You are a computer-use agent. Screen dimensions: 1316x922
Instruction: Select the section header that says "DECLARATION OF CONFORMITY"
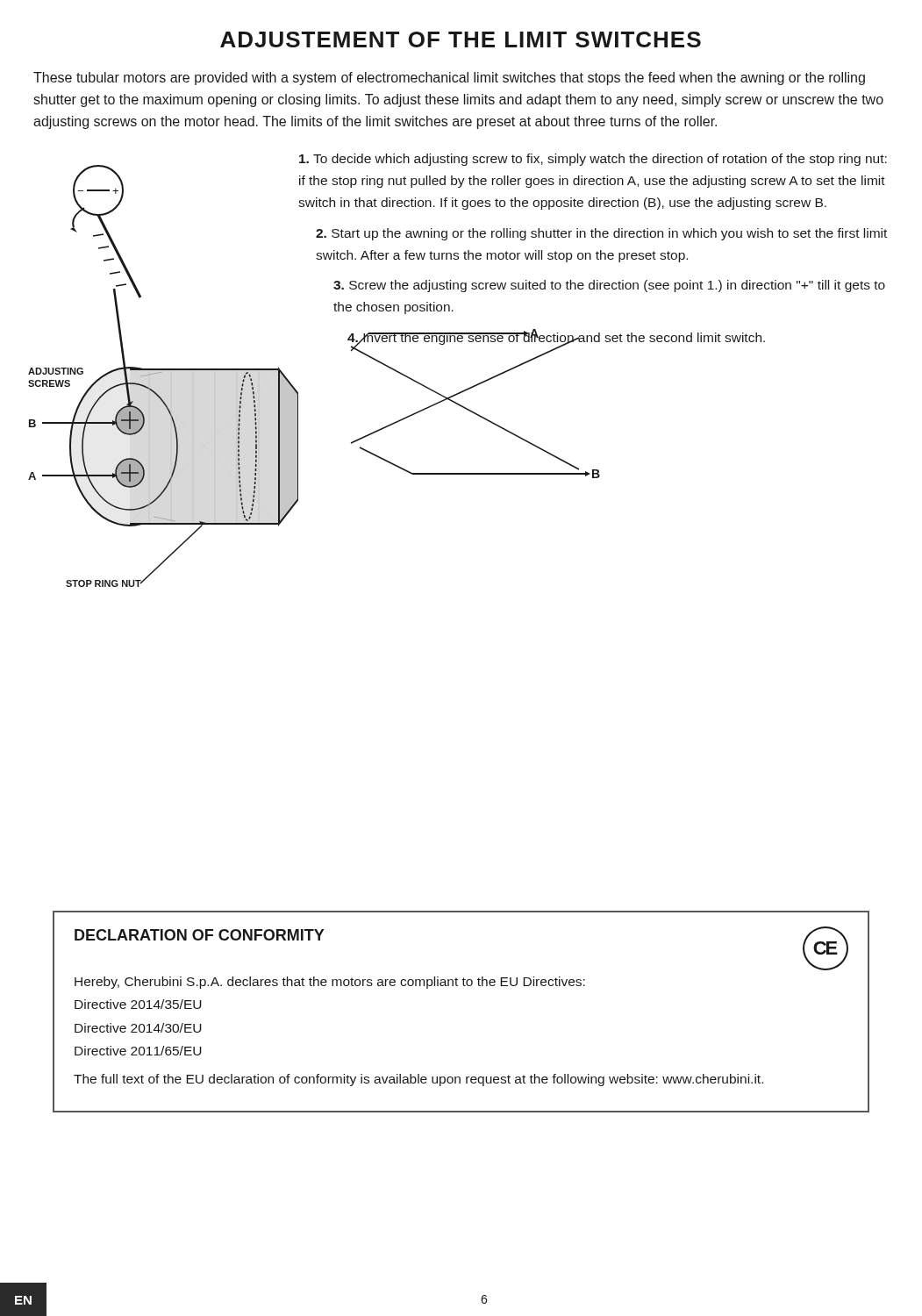click(x=199, y=935)
